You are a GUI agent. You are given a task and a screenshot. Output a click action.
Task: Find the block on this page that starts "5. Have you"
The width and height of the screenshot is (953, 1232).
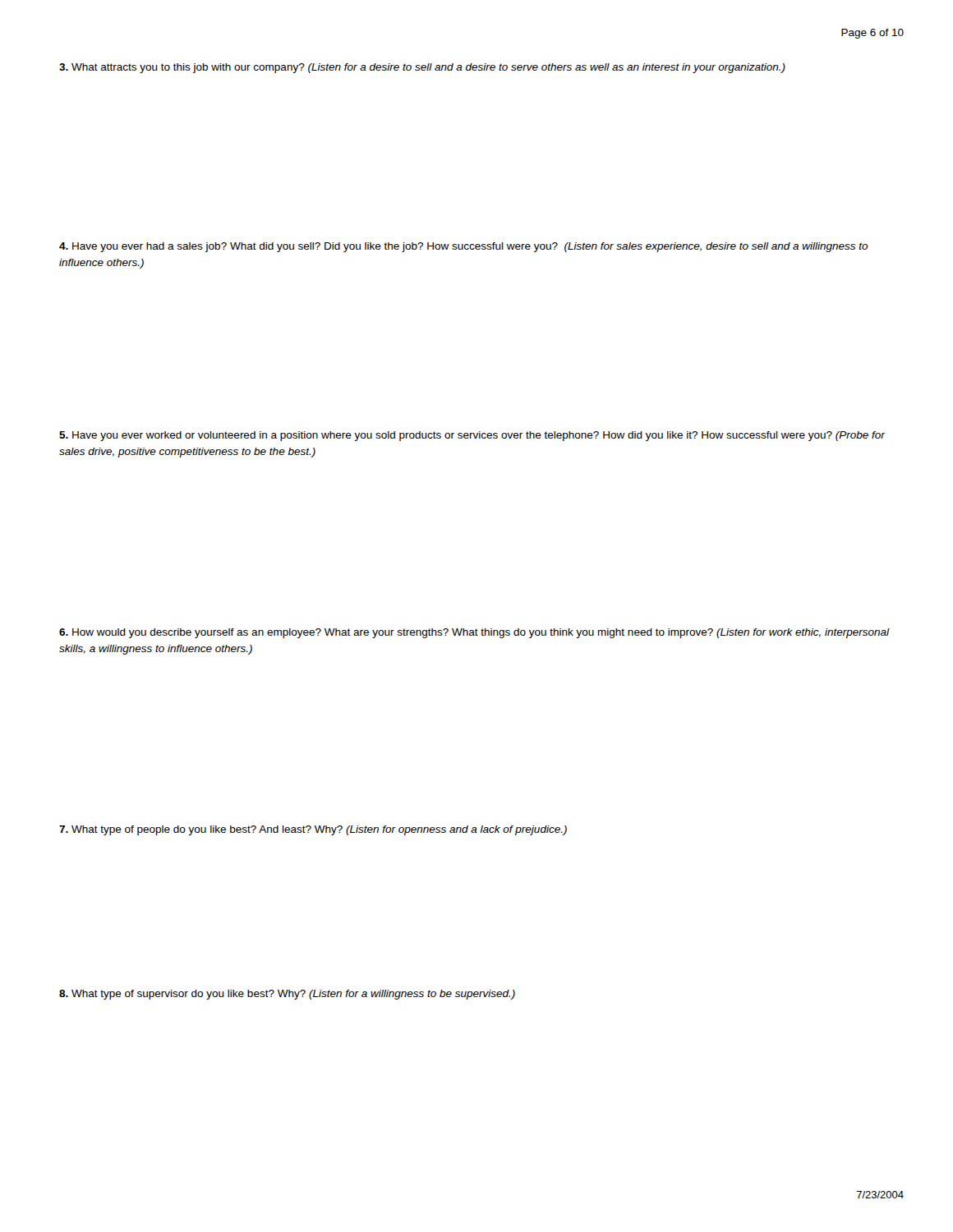472,443
